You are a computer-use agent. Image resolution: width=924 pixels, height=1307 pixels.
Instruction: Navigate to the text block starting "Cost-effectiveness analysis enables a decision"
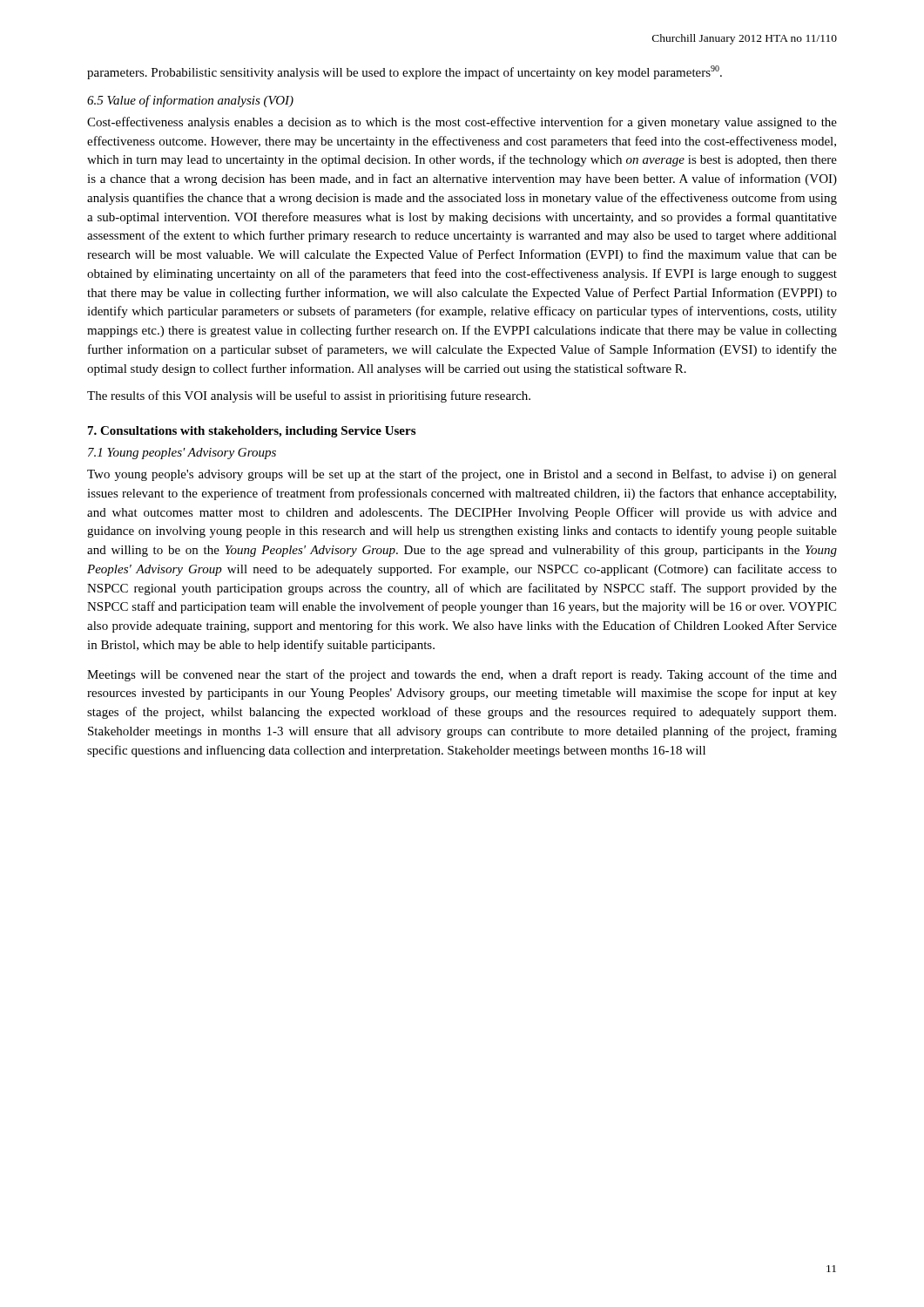click(462, 246)
